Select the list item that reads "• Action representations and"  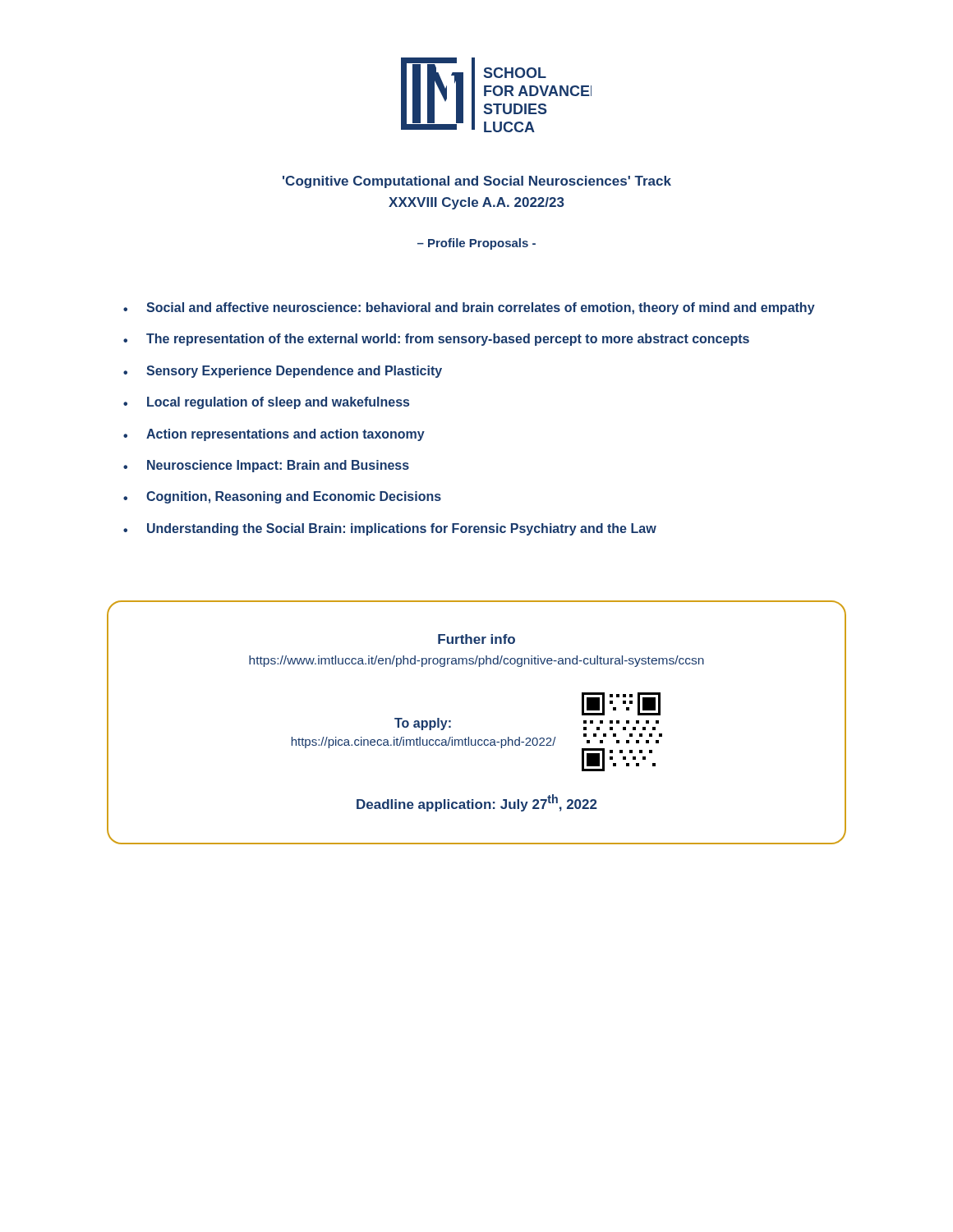pyautogui.click(x=274, y=435)
